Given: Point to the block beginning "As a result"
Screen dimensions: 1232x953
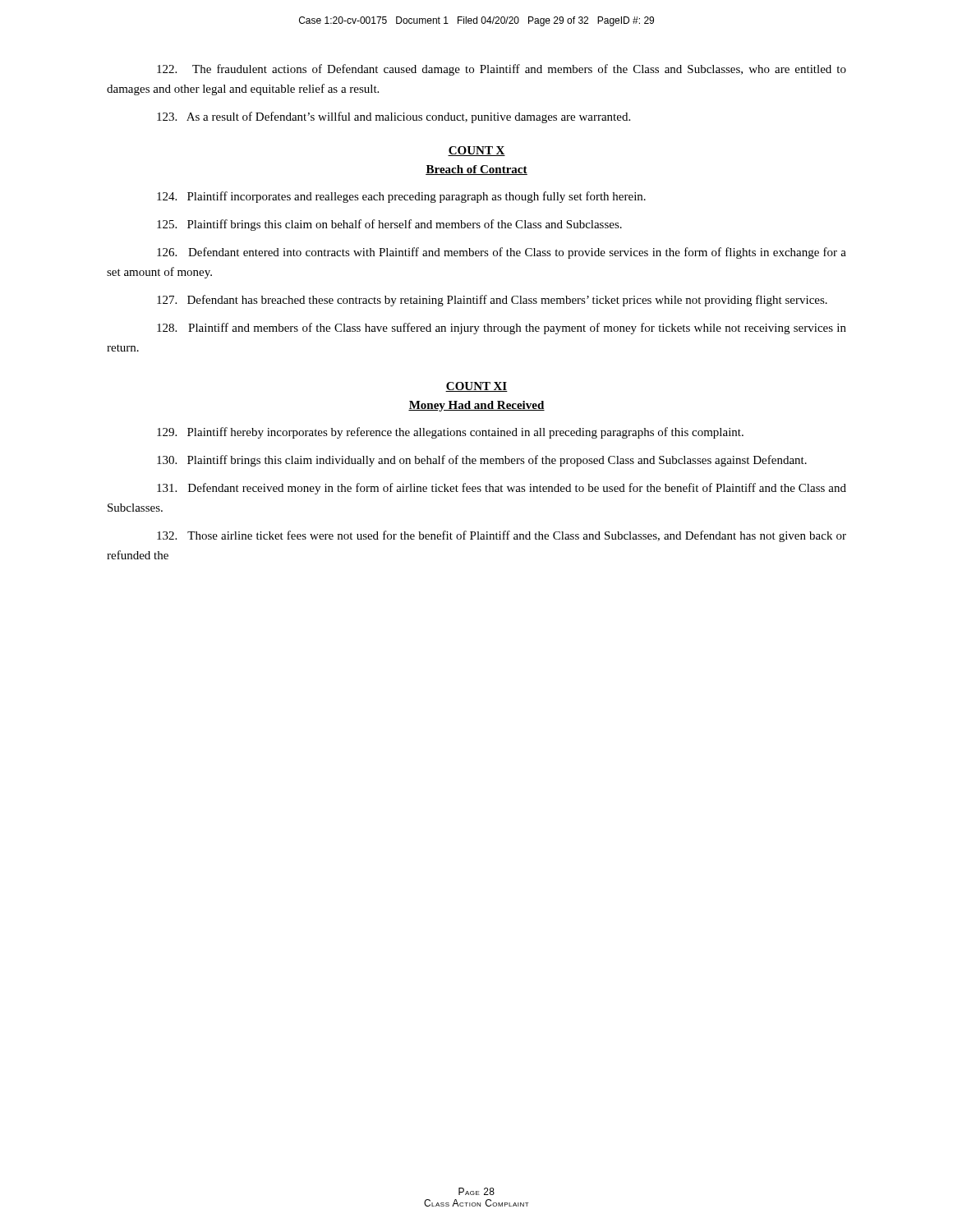Looking at the screenshot, I should tap(476, 117).
